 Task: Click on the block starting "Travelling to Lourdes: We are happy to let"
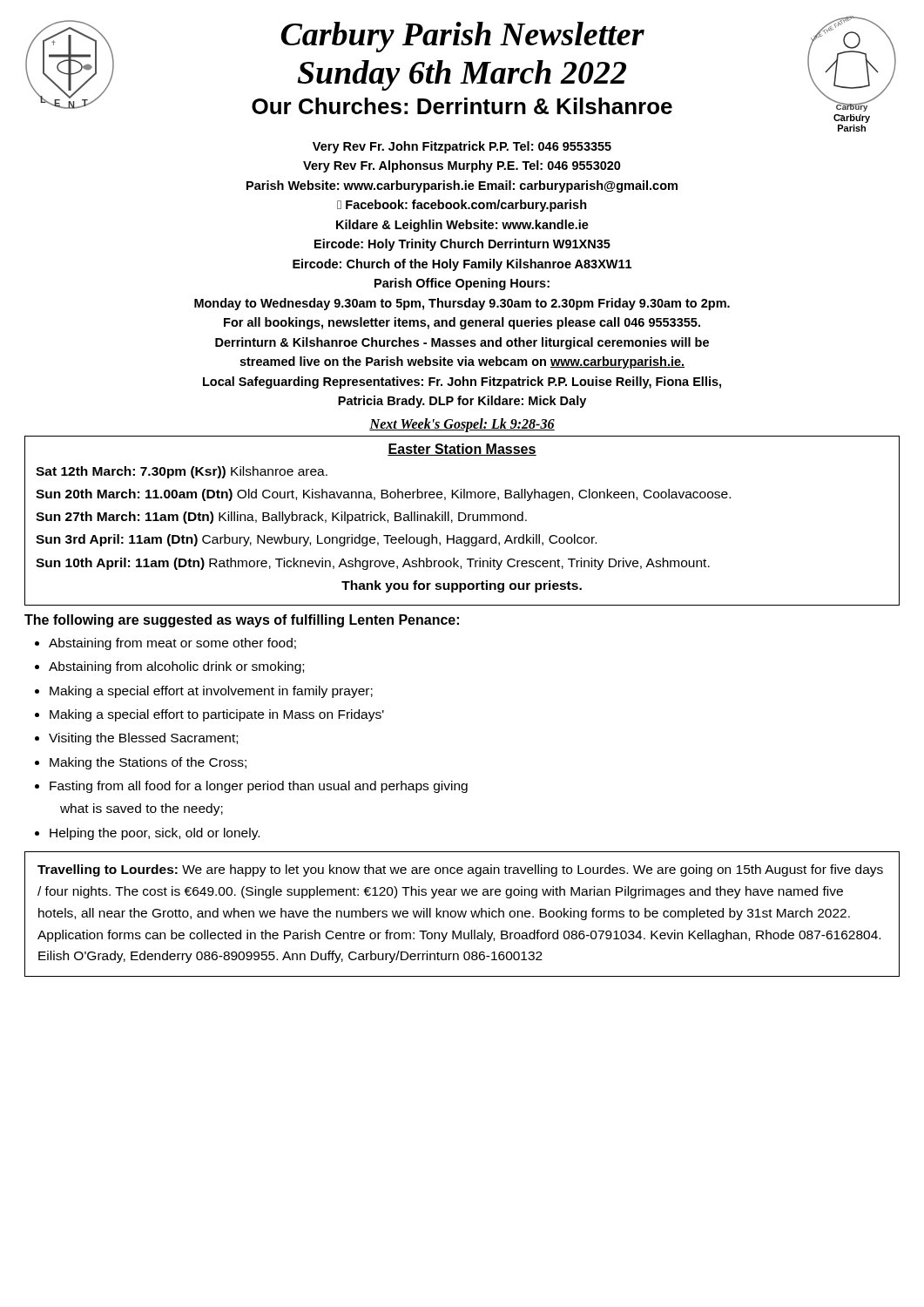pyautogui.click(x=460, y=912)
